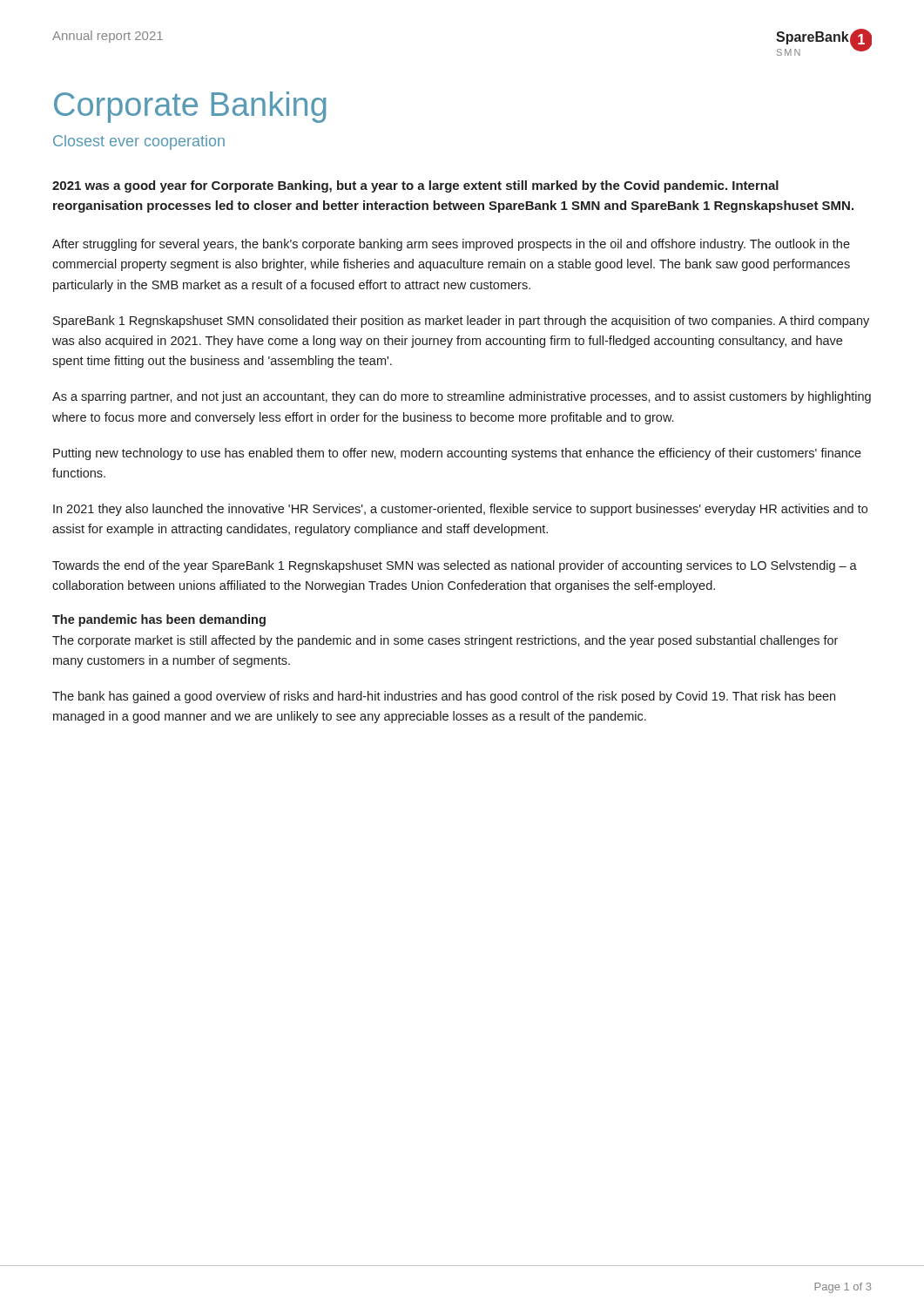Click on the region starting "As a sparring partner, and not just"

[462, 407]
